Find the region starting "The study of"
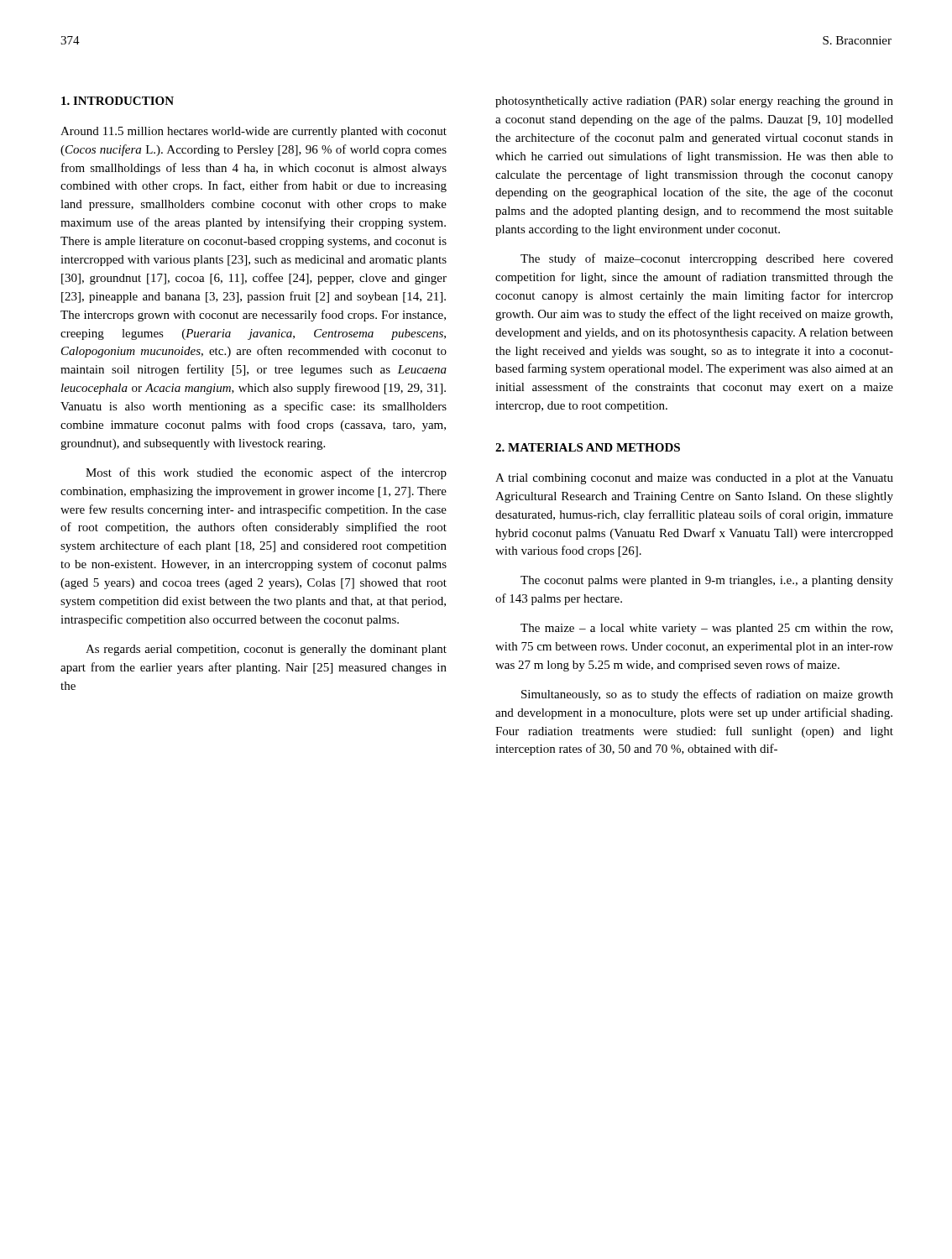The width and height of the screenshot is (952, 1259). 694,333
